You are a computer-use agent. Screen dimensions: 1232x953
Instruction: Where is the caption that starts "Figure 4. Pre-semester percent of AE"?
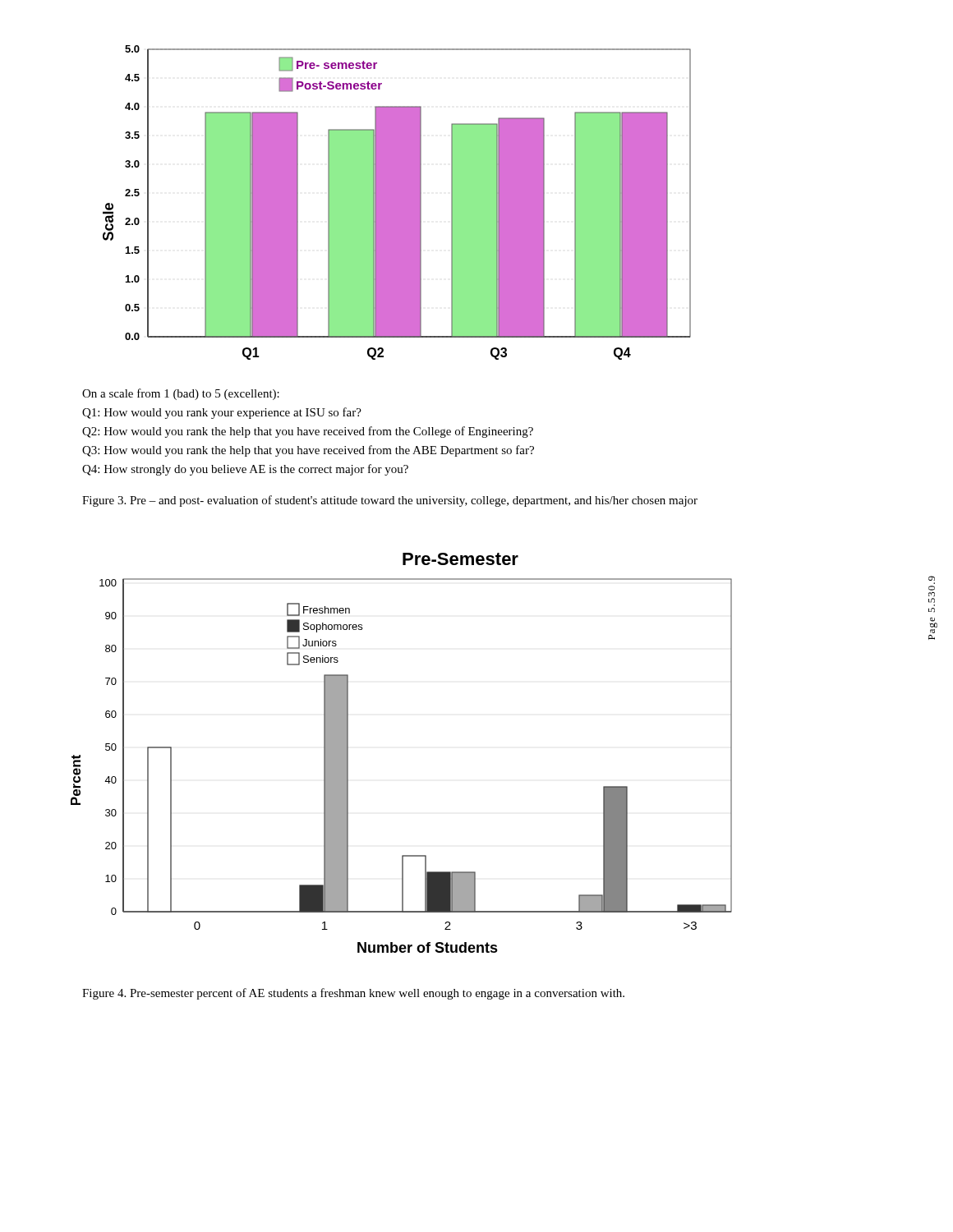[x=354, y=993]
